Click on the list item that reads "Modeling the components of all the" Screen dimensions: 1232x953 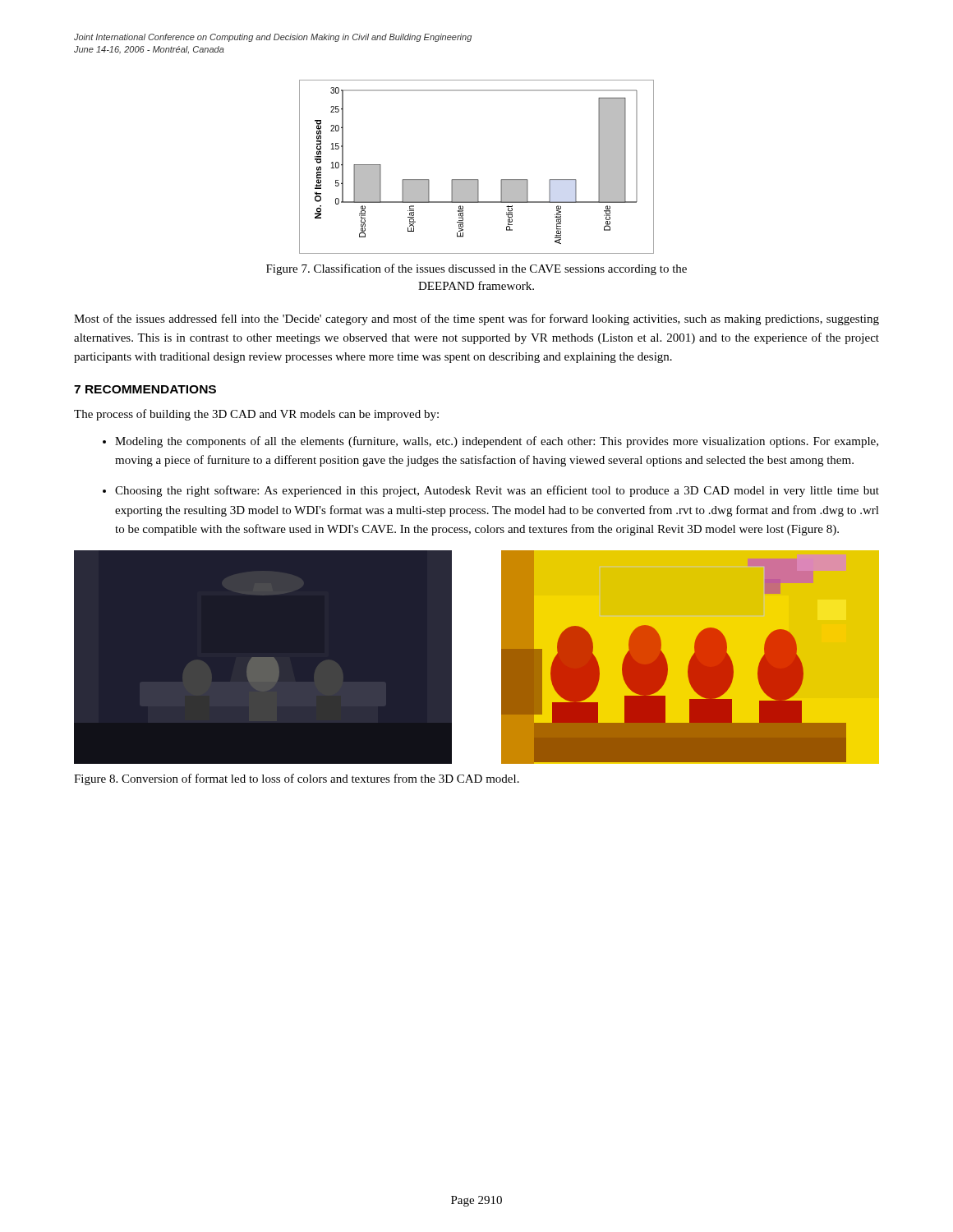point(497,450)
